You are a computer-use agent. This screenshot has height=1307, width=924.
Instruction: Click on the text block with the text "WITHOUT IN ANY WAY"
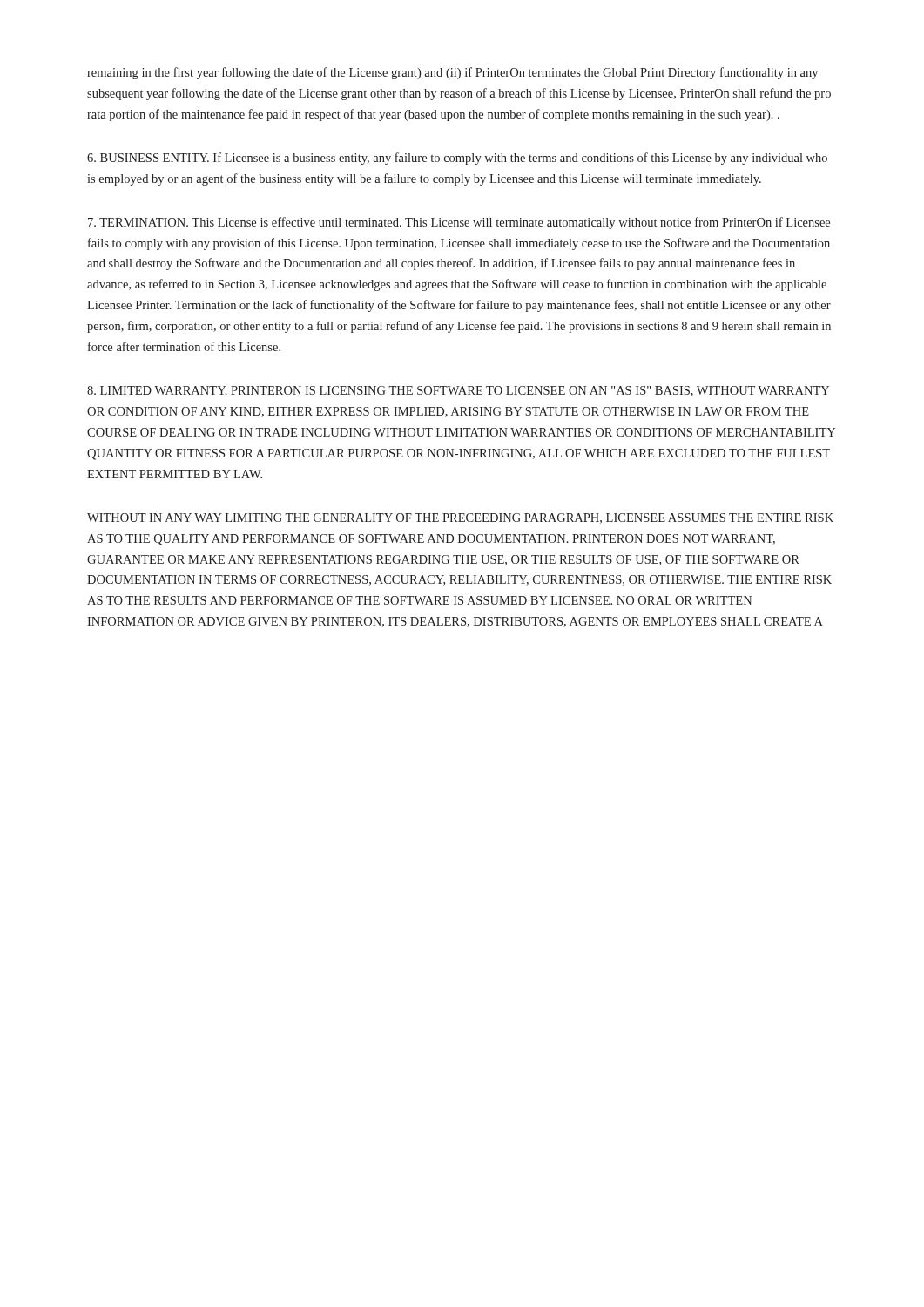(460, 569)
